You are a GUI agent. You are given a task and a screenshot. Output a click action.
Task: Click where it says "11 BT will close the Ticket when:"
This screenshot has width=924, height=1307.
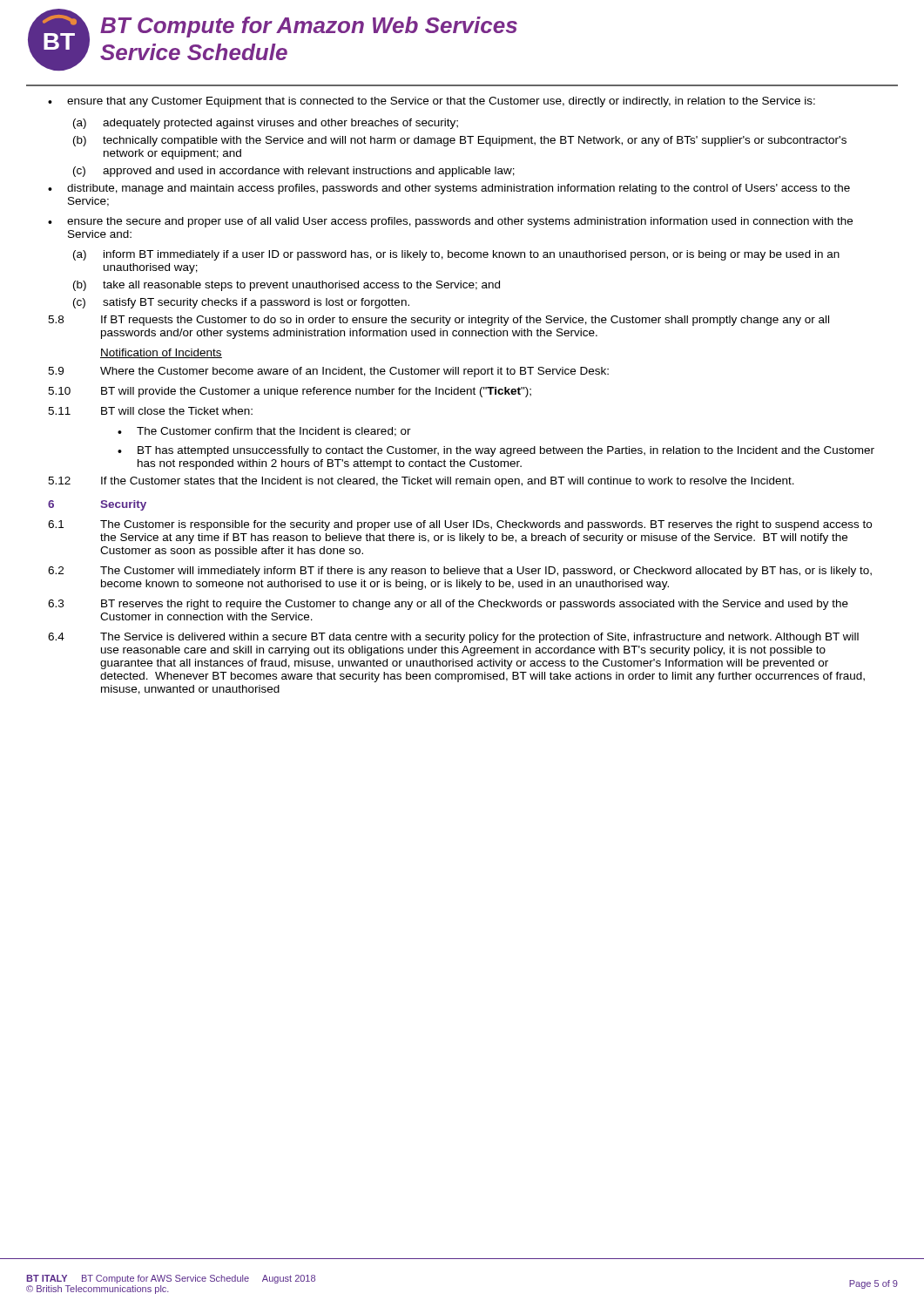click(x=150, y=411)
